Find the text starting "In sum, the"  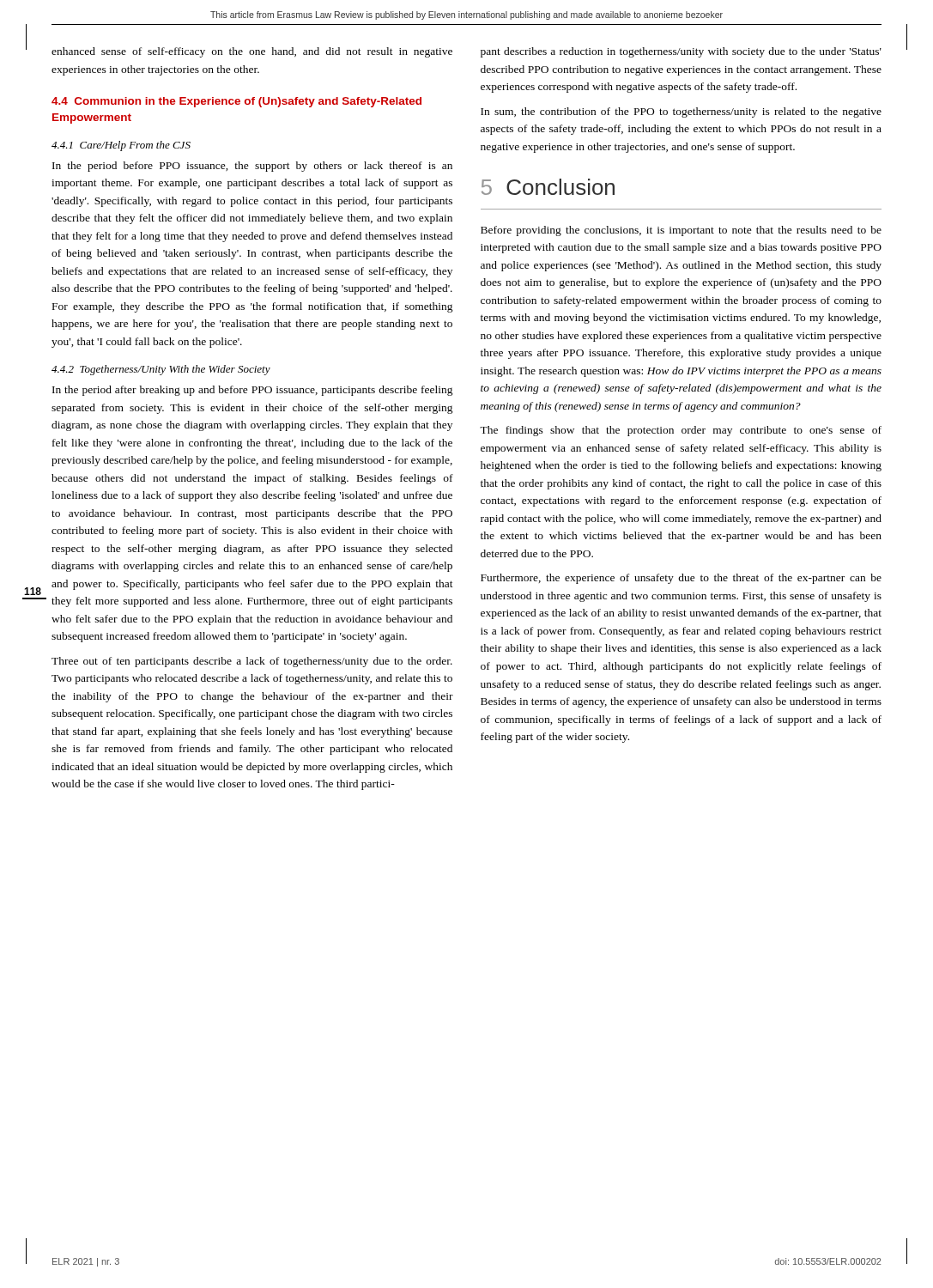click(x=681, y=128)
